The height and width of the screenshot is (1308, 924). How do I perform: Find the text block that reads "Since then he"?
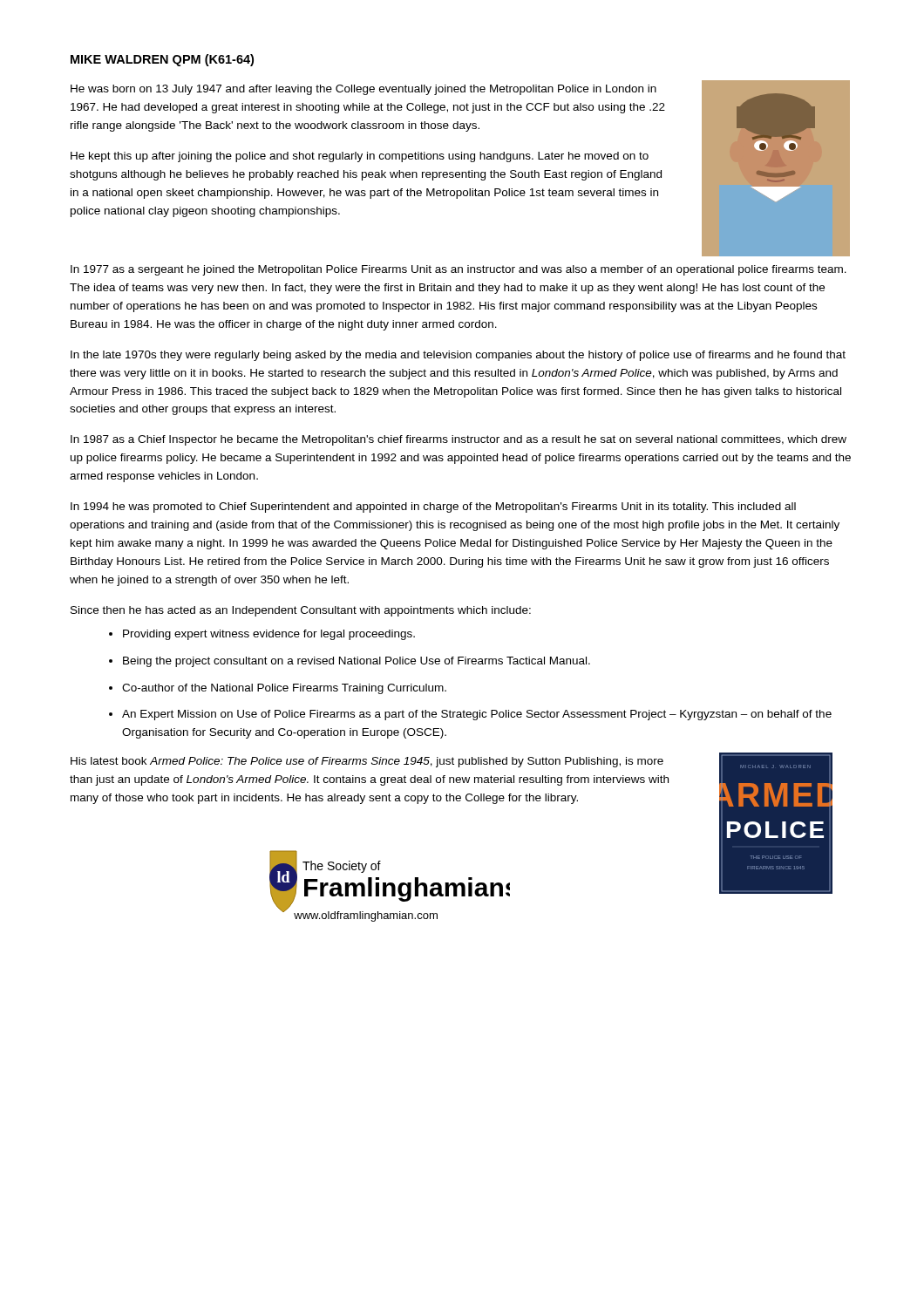pyautogui.click(x=301, y=610)
